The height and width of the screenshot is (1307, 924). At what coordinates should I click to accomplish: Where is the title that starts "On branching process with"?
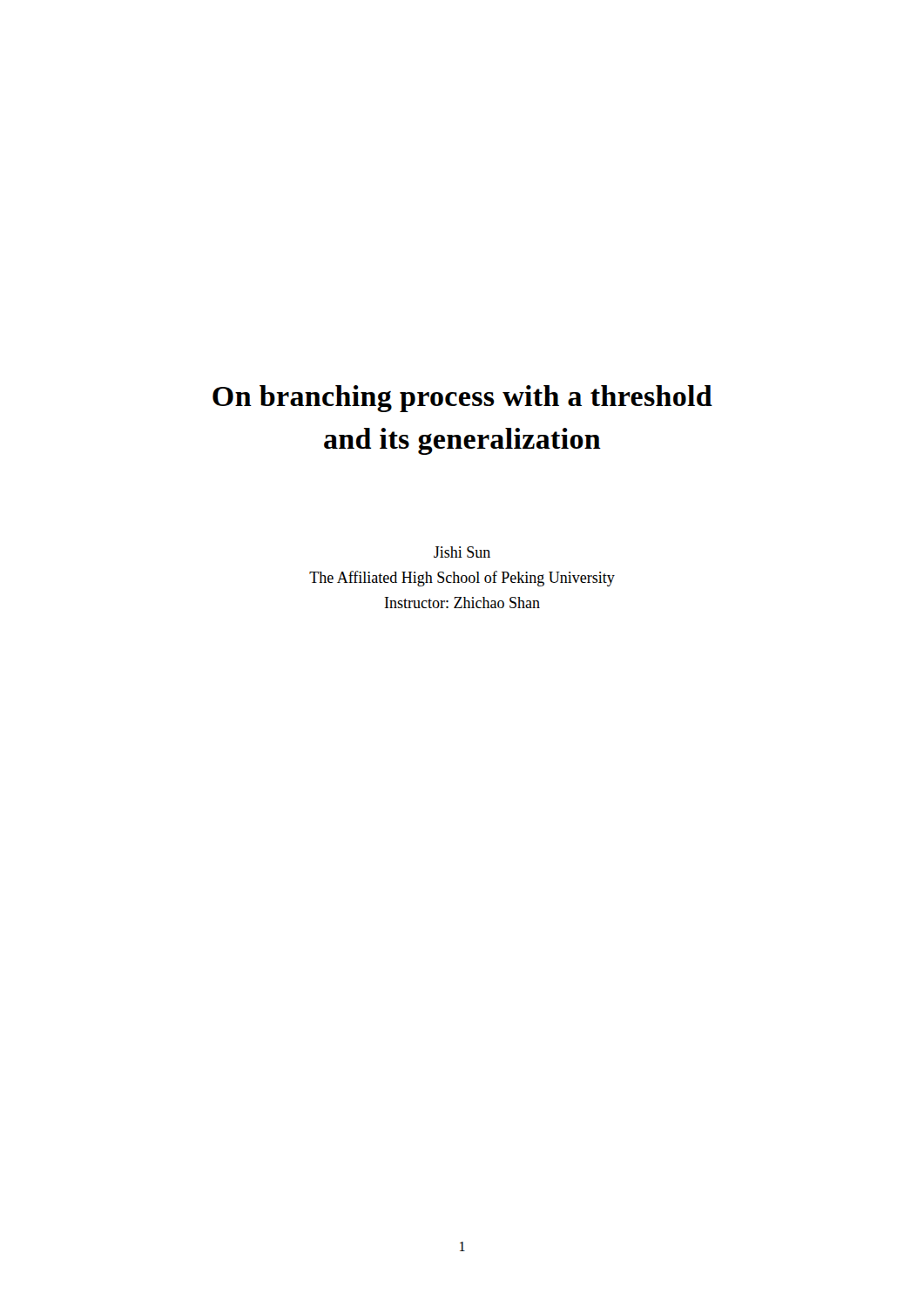(462, 418)
